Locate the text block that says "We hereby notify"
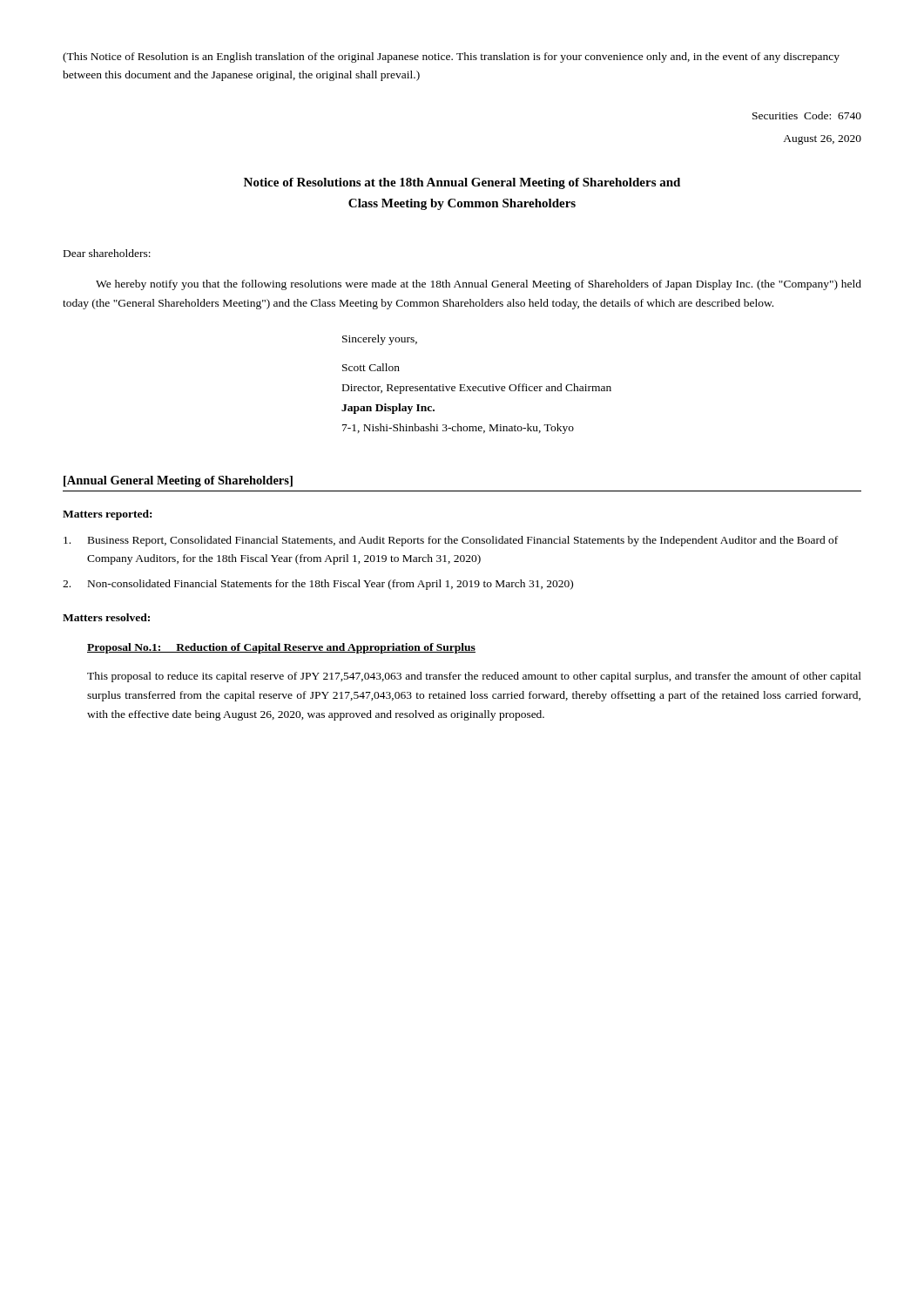Screen dimensions: 1307x924 (462, 293)
